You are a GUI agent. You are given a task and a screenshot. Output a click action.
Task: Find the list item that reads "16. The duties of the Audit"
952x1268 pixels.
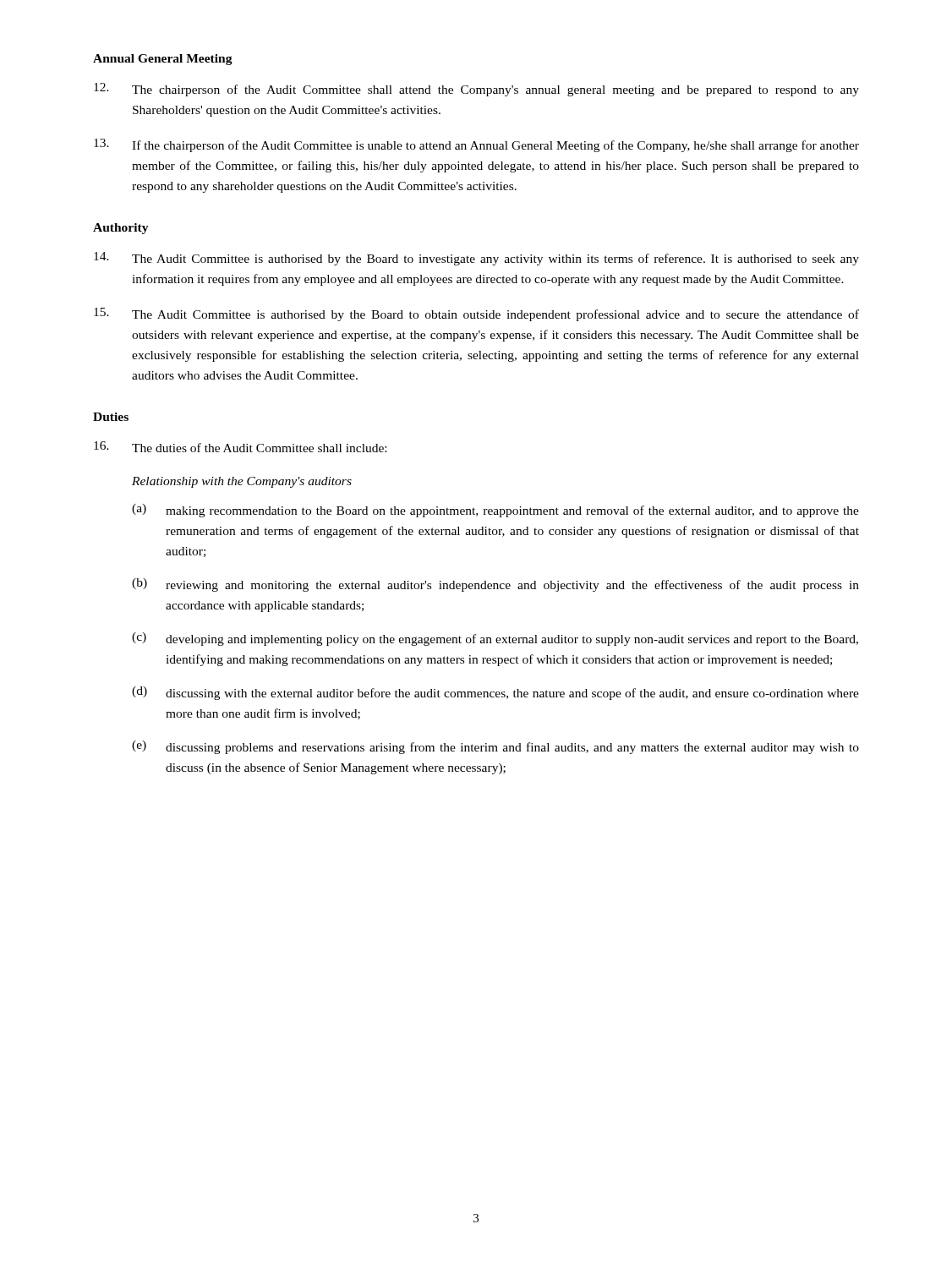coord(240,447)
